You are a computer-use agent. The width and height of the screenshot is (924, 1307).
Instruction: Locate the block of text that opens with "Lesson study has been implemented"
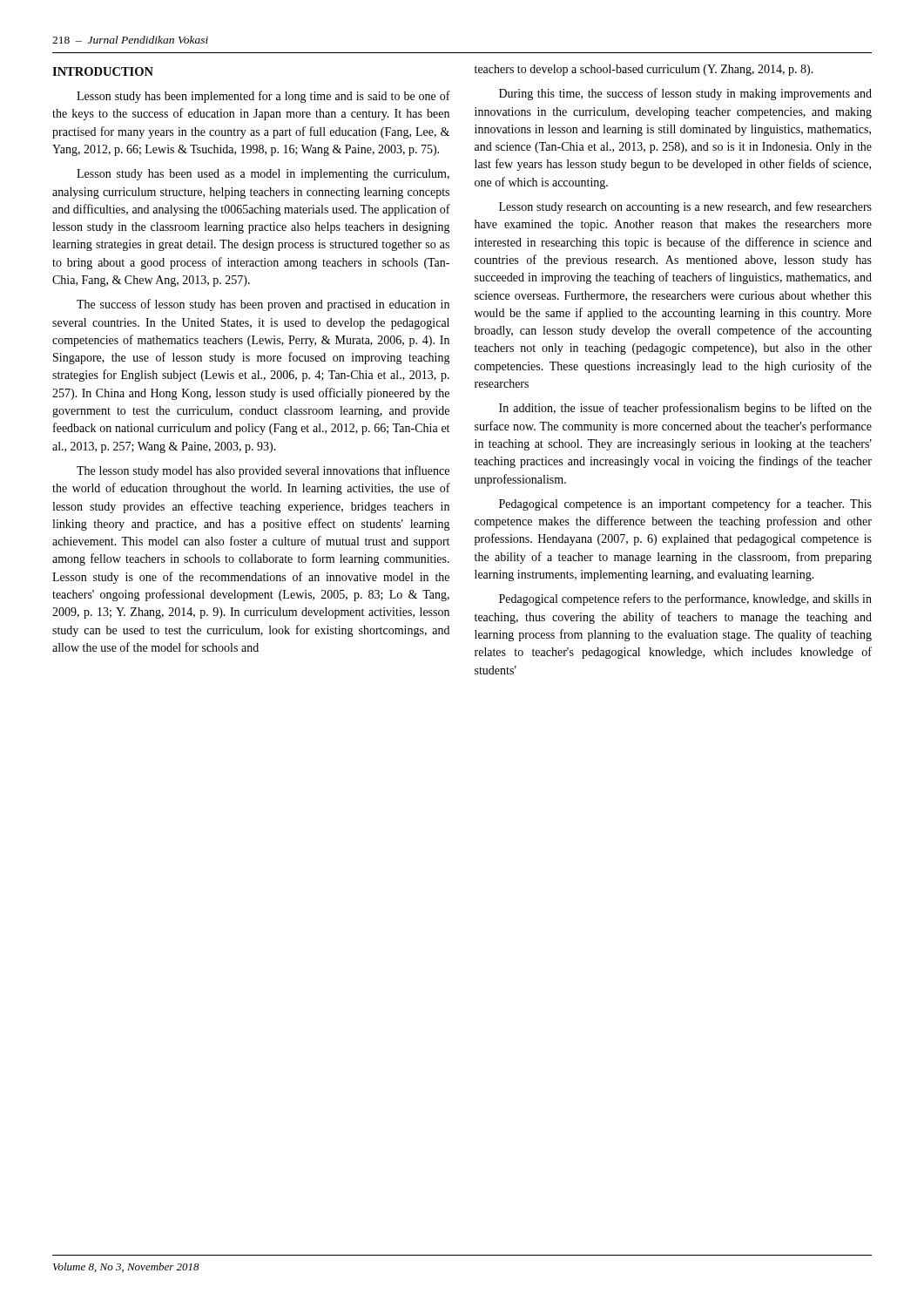coord(251,123)
